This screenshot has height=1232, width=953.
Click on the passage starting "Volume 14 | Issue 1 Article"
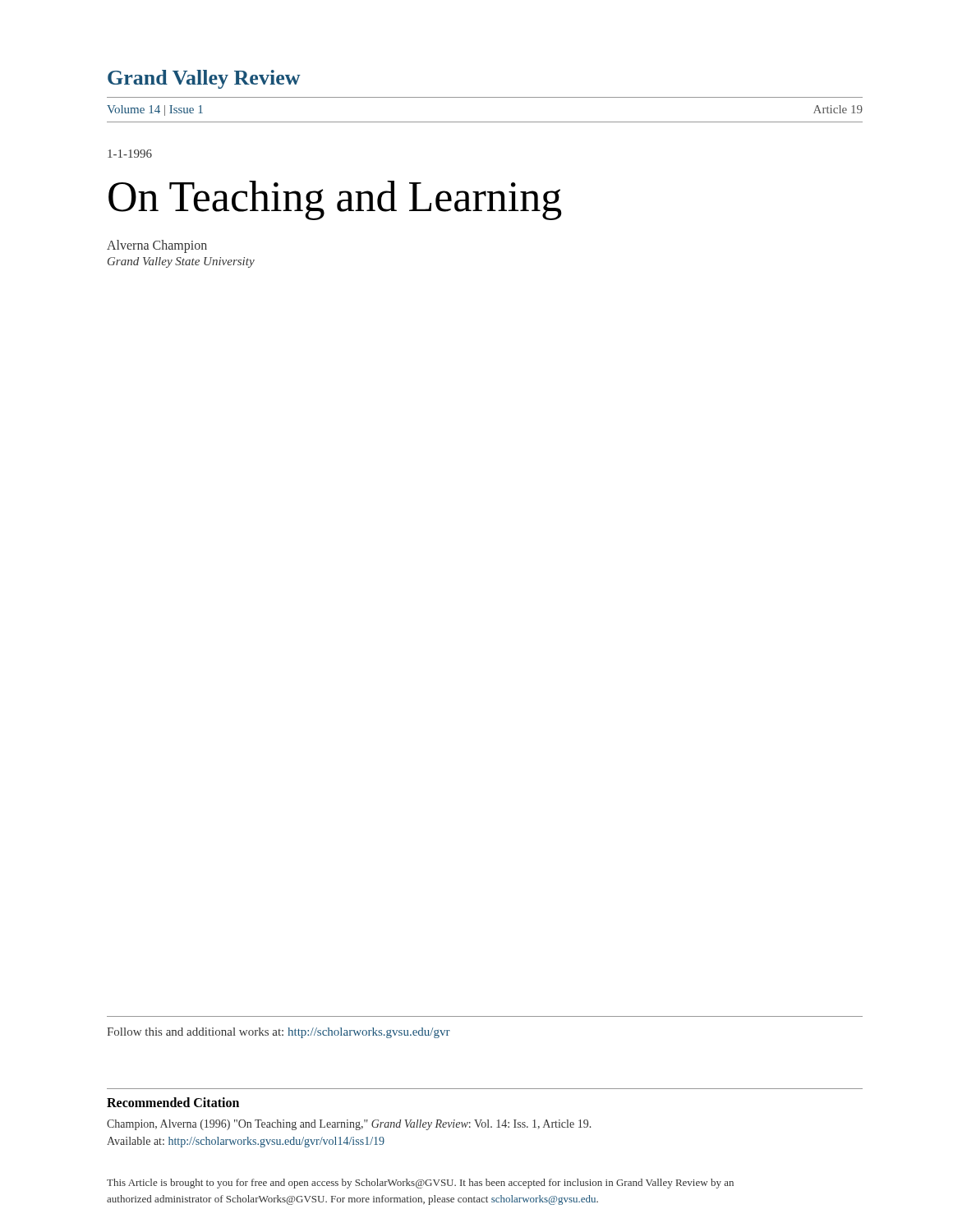click(x=485, y=110)
